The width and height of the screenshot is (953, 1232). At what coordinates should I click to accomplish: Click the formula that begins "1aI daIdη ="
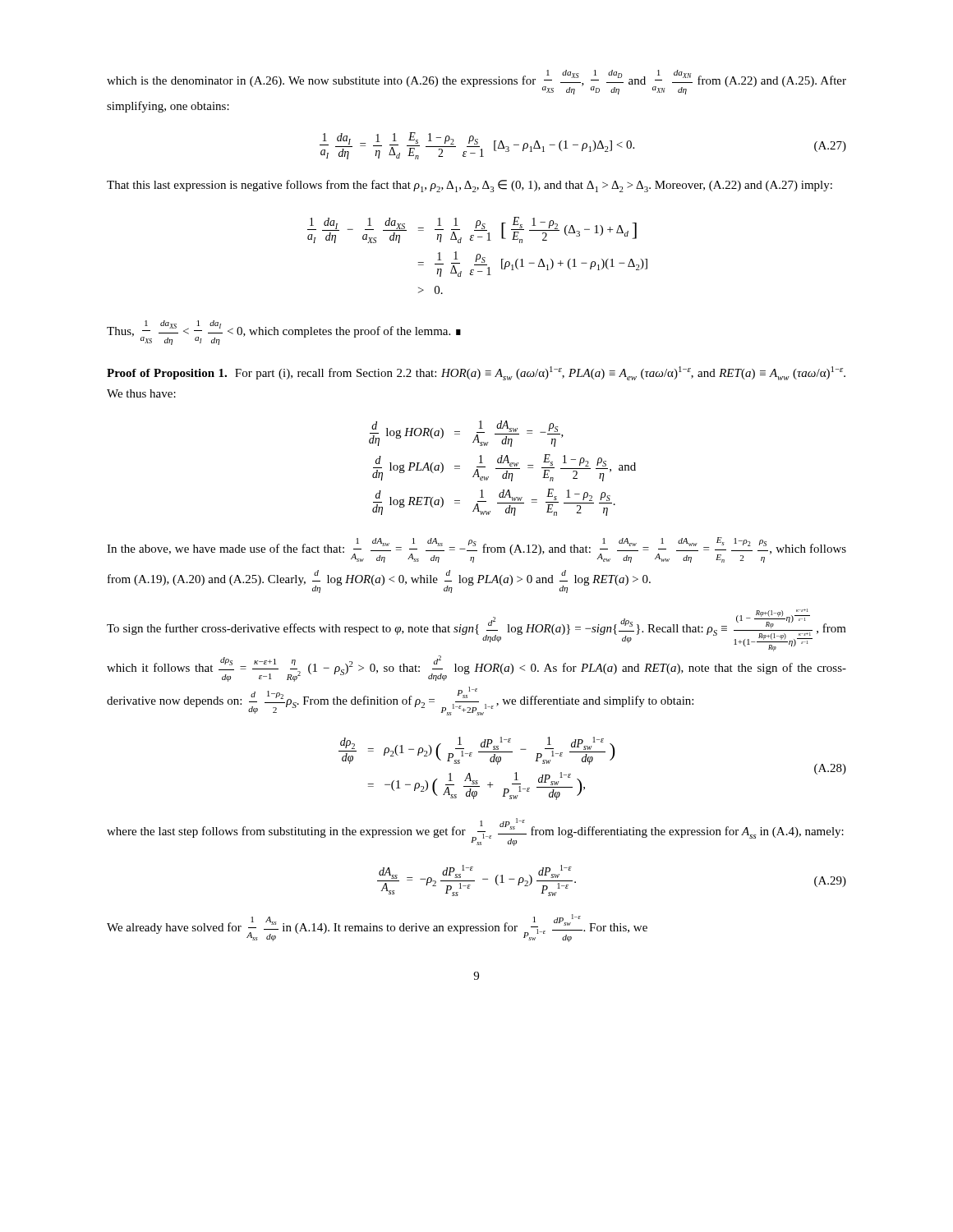(582, 146)
